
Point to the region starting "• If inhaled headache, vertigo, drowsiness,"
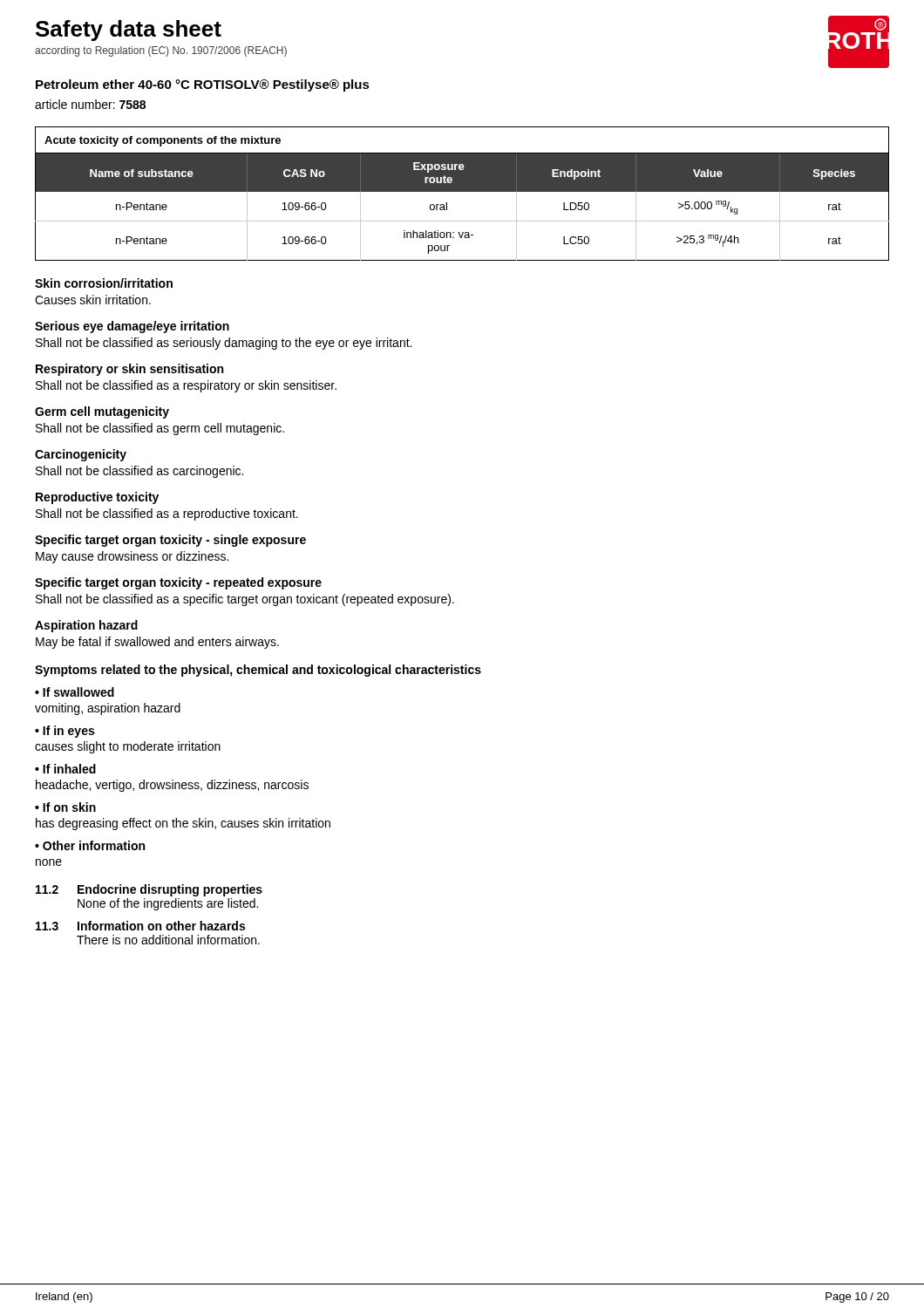click(x=65, y=769)
